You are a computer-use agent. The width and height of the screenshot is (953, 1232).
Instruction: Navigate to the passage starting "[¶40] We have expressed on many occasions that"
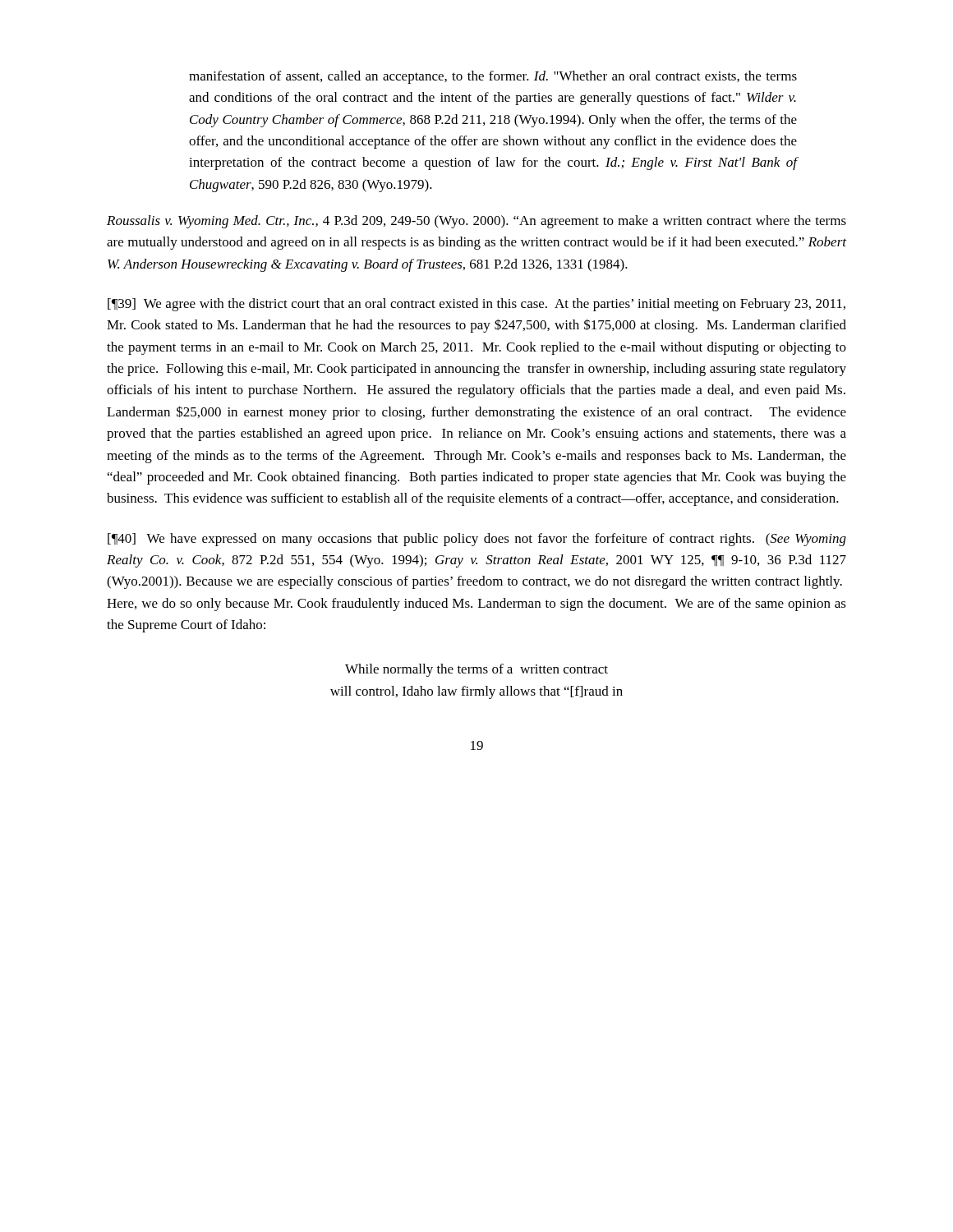tap(476, 581)
